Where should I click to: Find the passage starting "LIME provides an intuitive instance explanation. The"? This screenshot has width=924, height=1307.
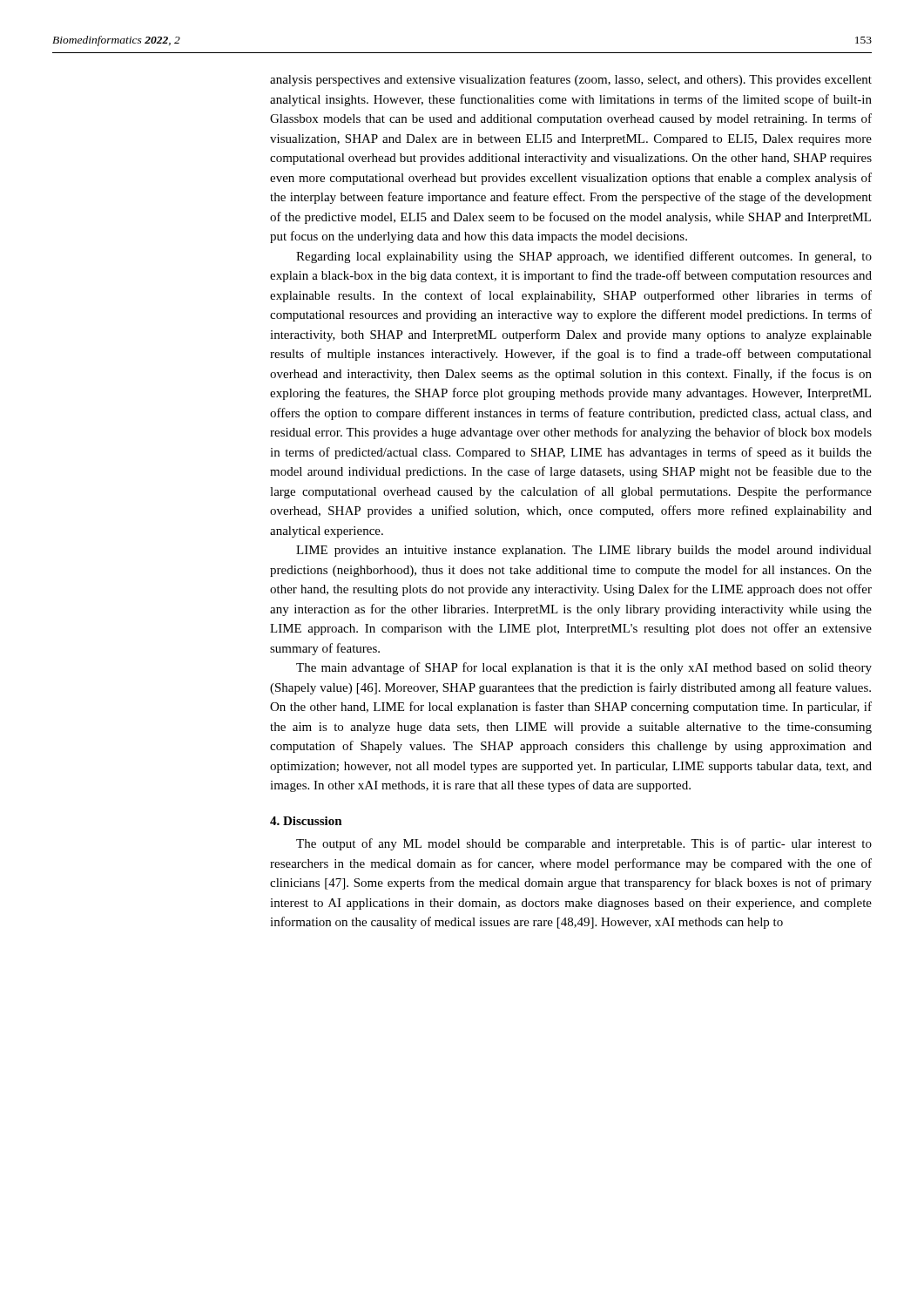[571, 599]
